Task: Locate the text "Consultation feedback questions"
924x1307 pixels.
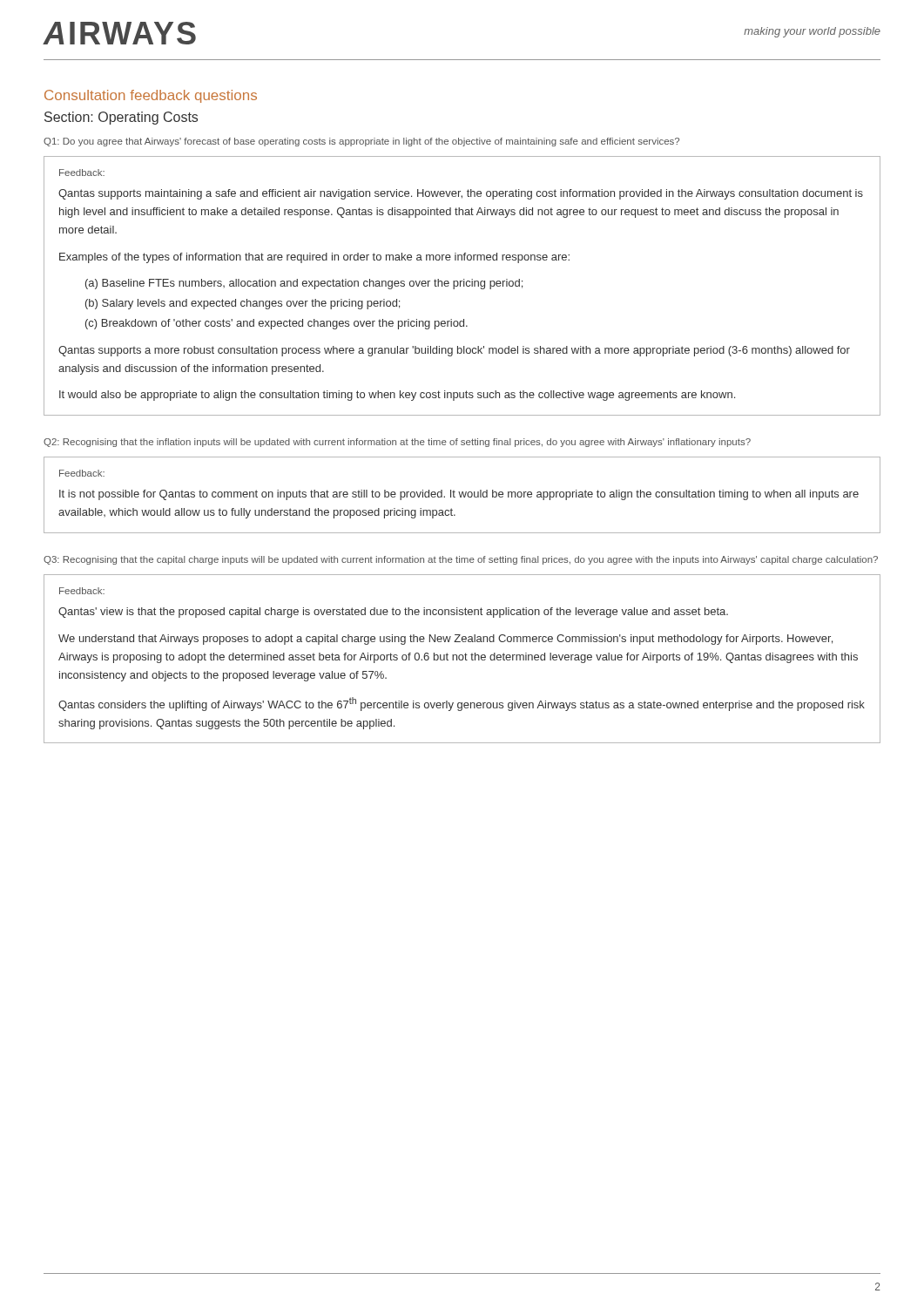Action: [151, 95]
